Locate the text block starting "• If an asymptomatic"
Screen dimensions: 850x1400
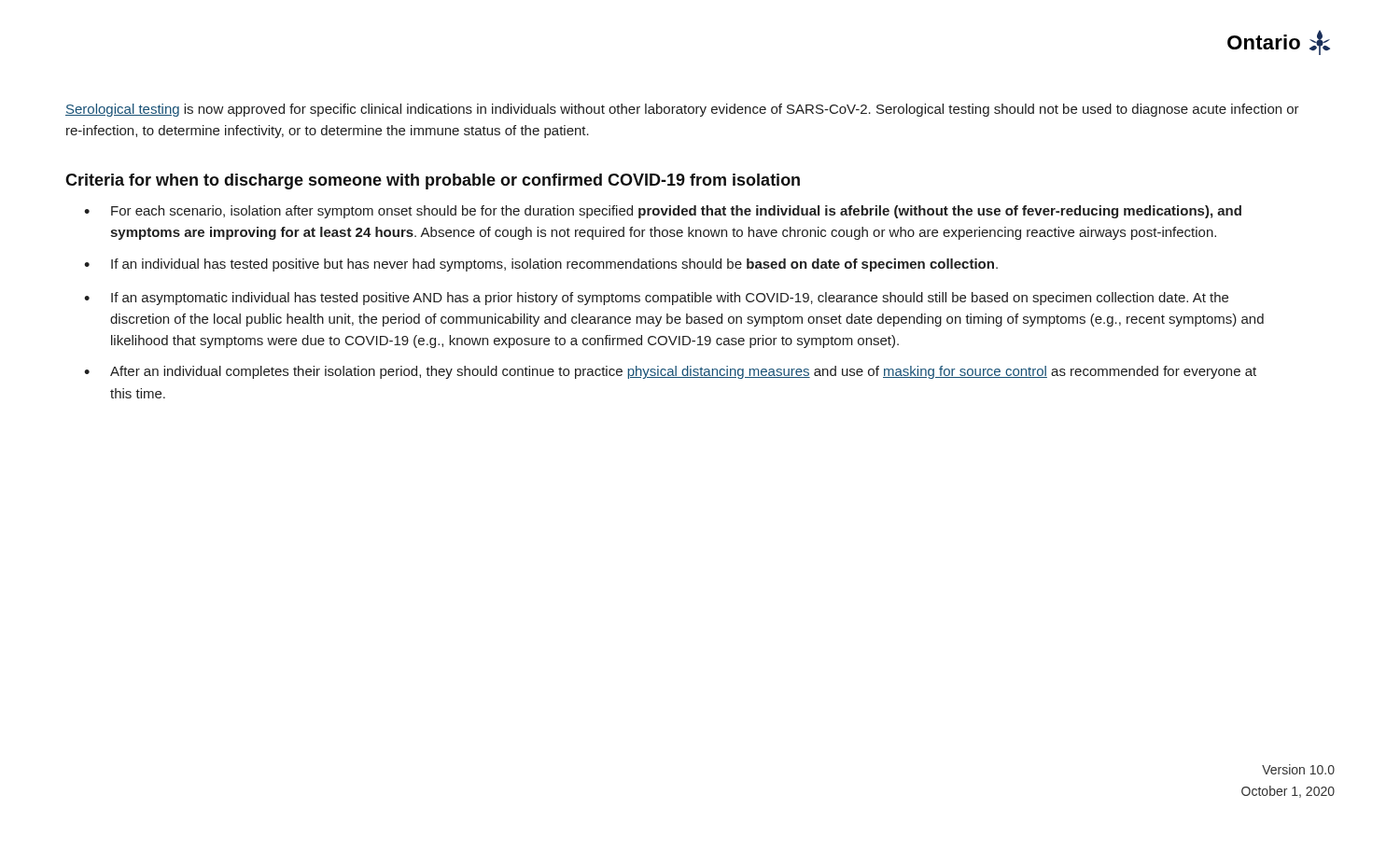[672, 319]
